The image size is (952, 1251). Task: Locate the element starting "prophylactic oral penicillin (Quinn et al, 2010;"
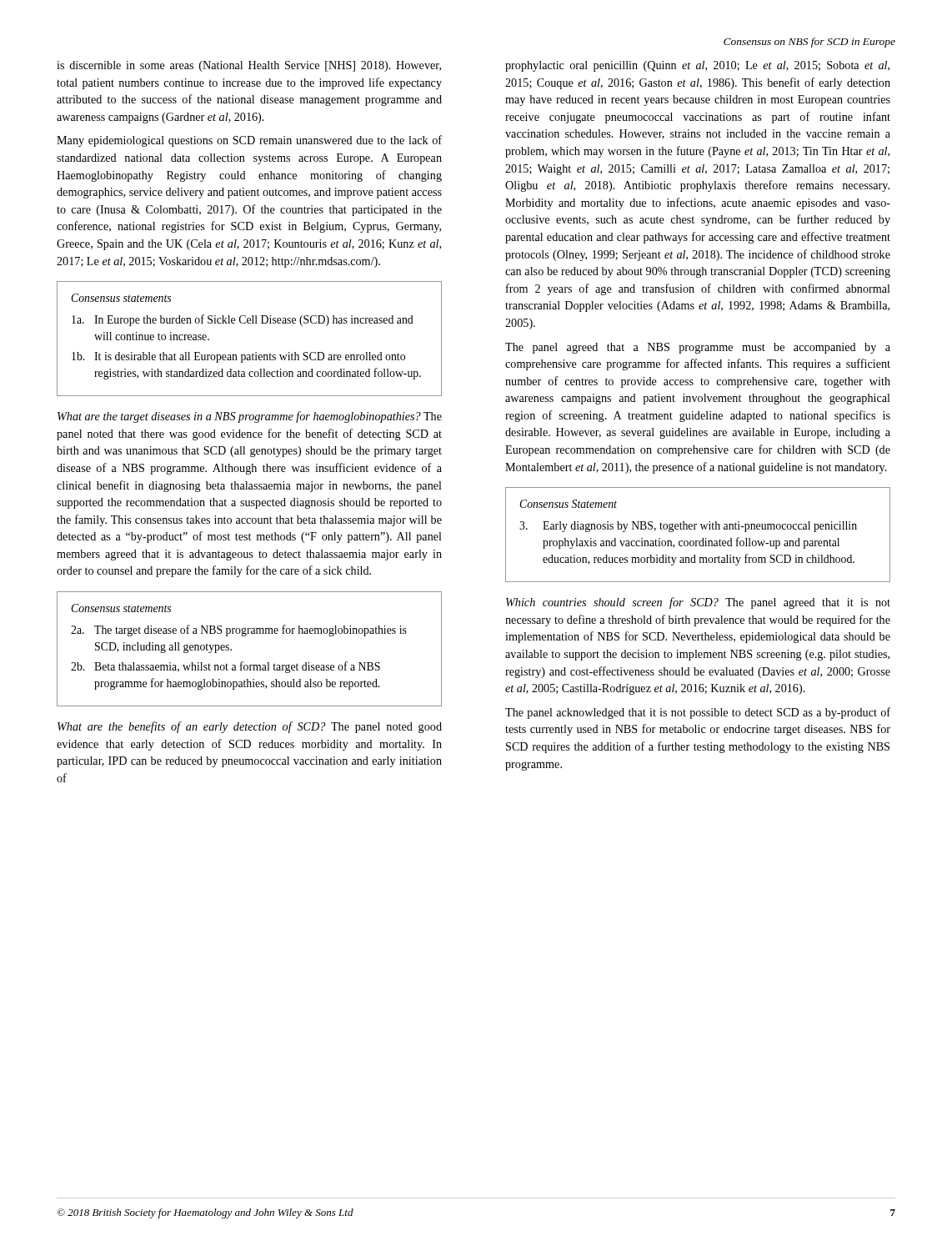point(698,194)
